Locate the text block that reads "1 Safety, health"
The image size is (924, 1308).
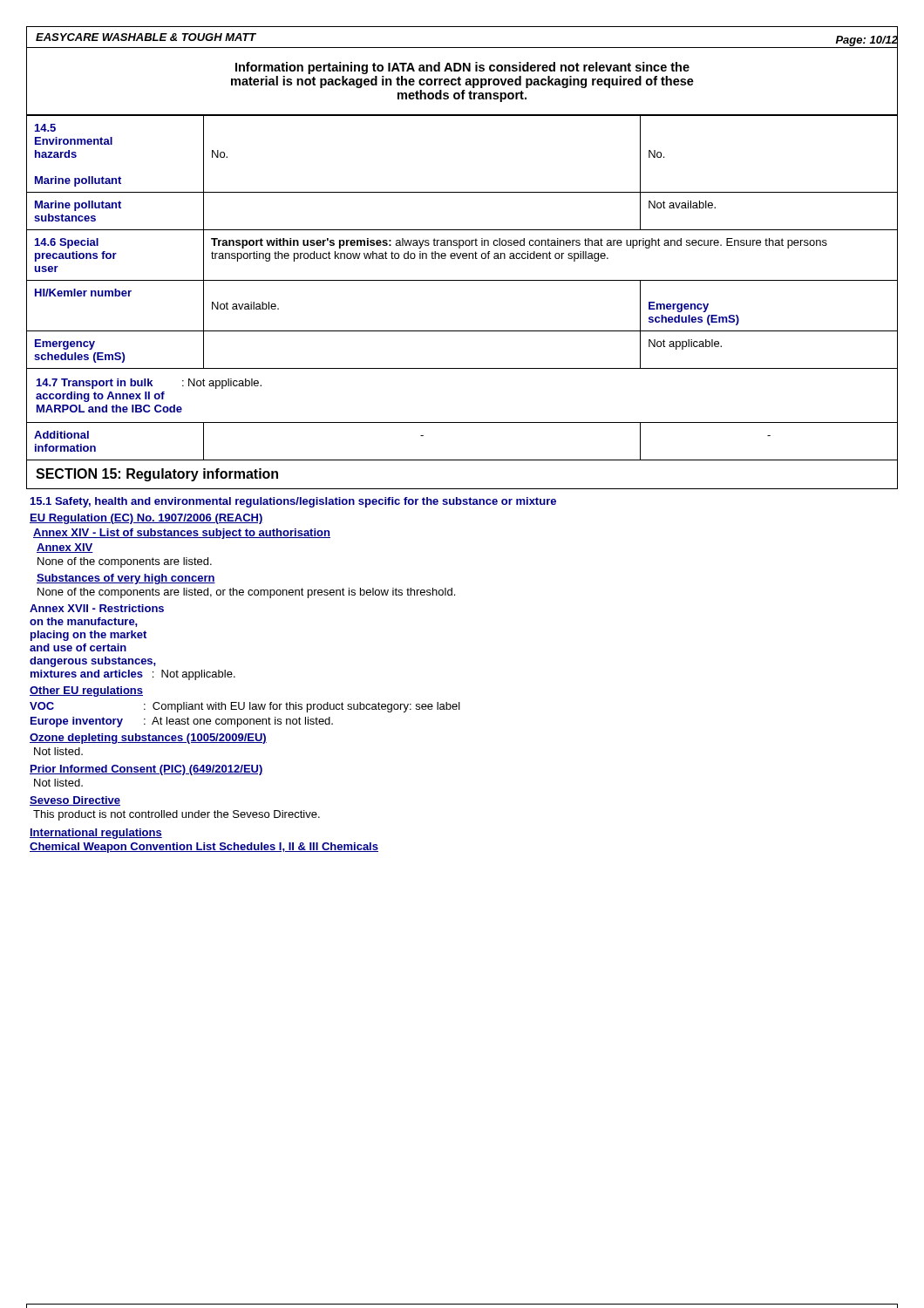[293, 501]
